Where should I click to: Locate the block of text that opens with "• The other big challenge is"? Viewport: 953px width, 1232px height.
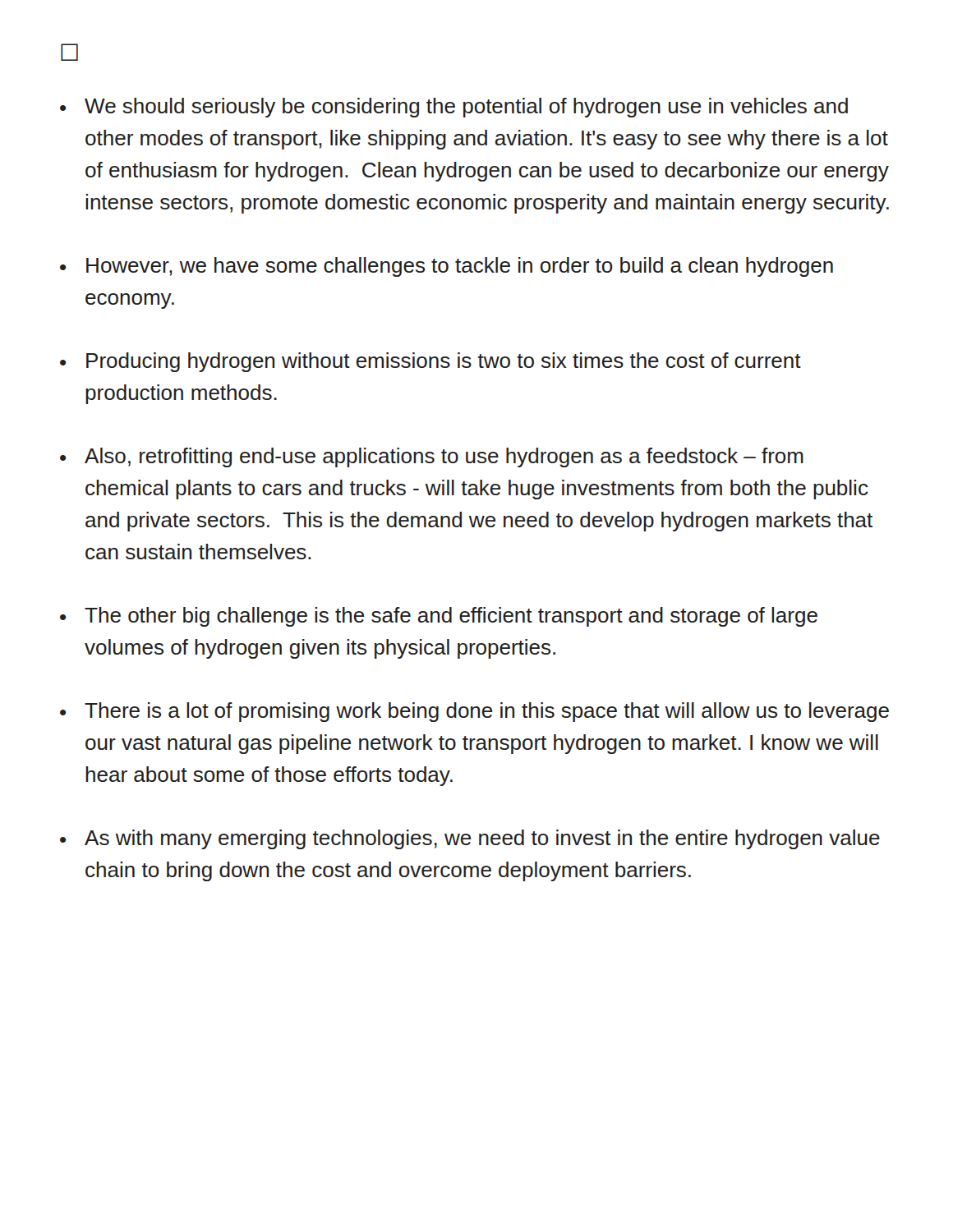476,632
